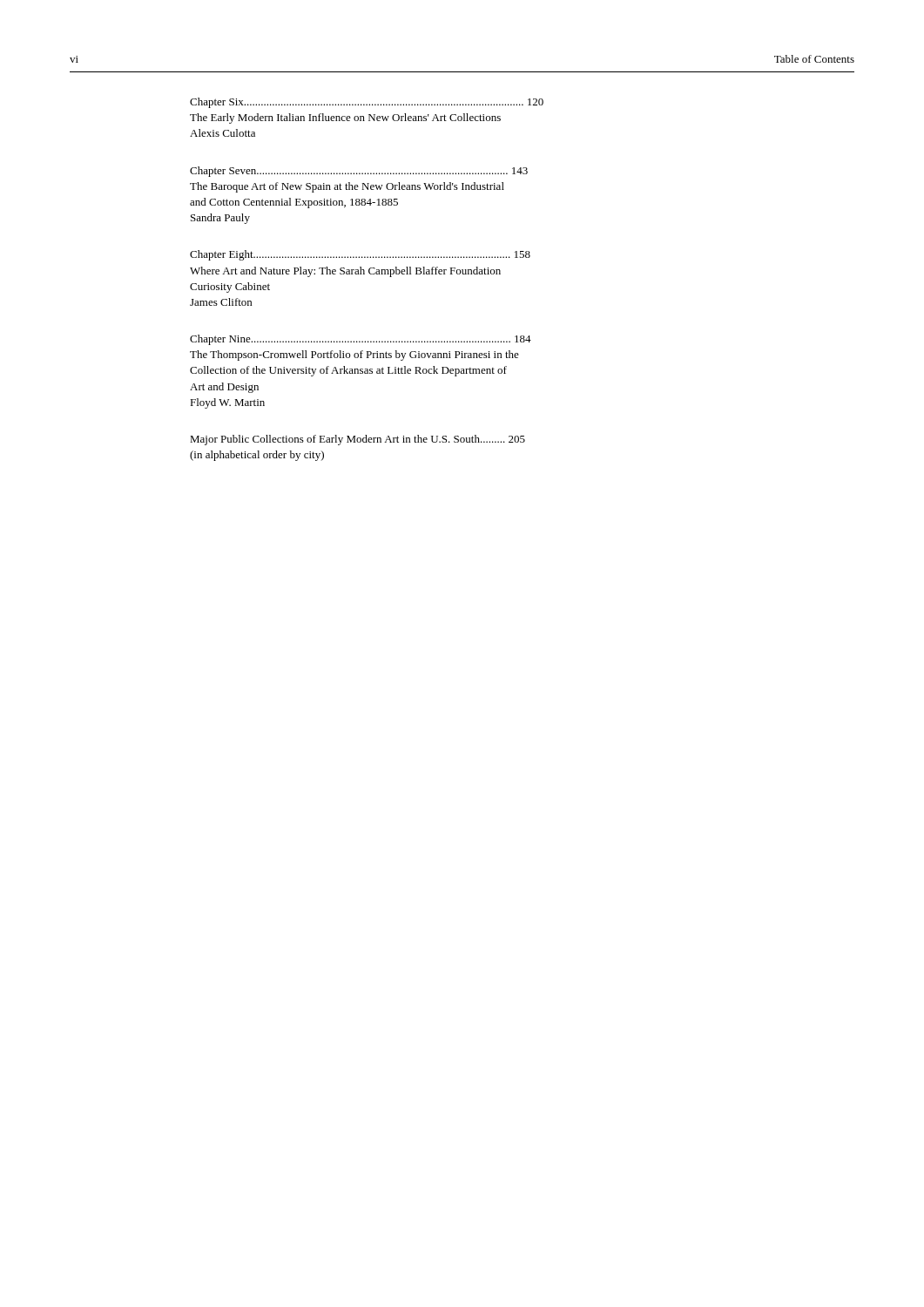Find the block on this page that starts "Chapter Seven......................................................................................... 143 The Baroque Art"
Viewport: 924px width, 1307px height.
click(x=473, y=194)
